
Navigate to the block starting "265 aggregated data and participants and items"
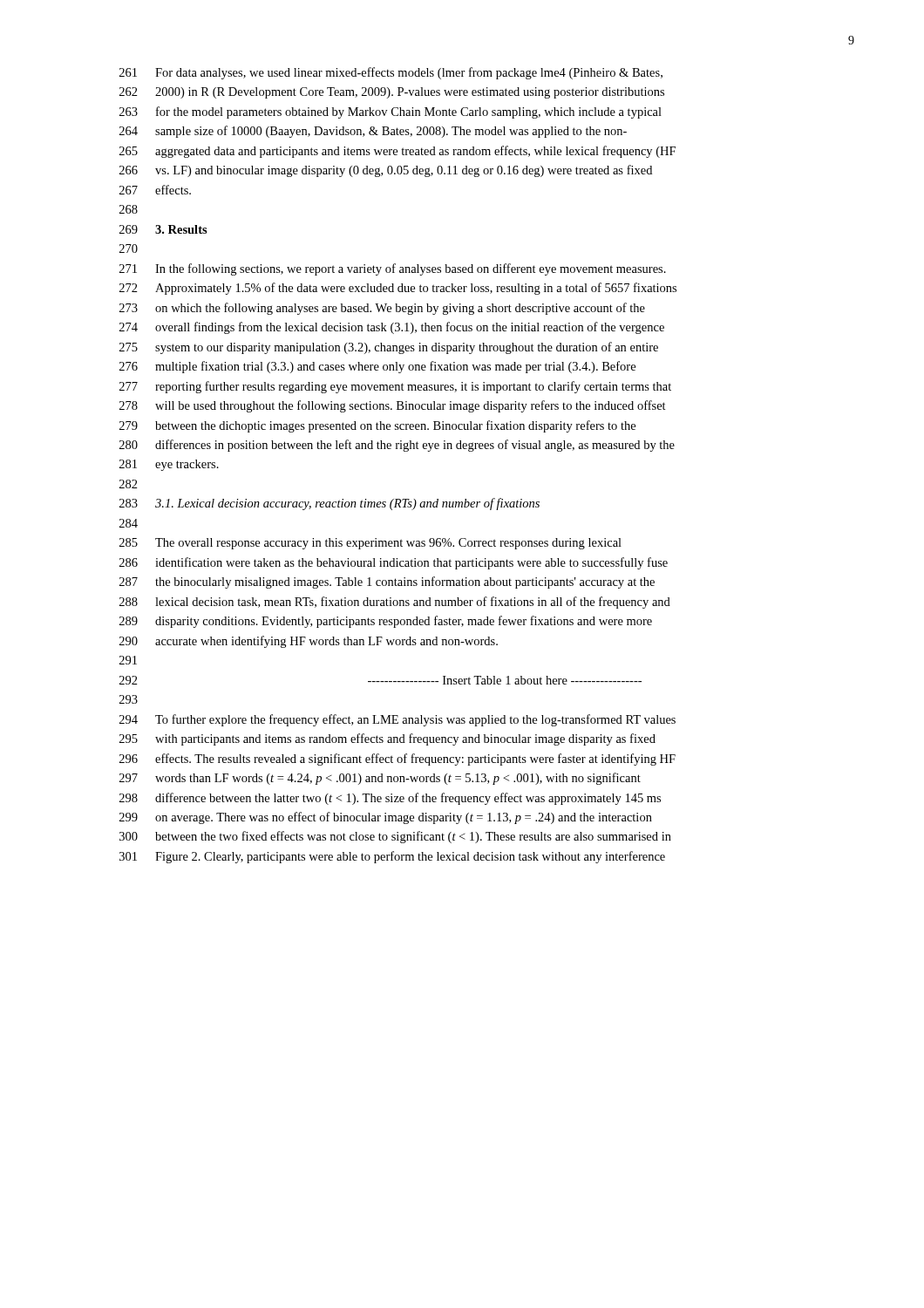pos(479,151)
